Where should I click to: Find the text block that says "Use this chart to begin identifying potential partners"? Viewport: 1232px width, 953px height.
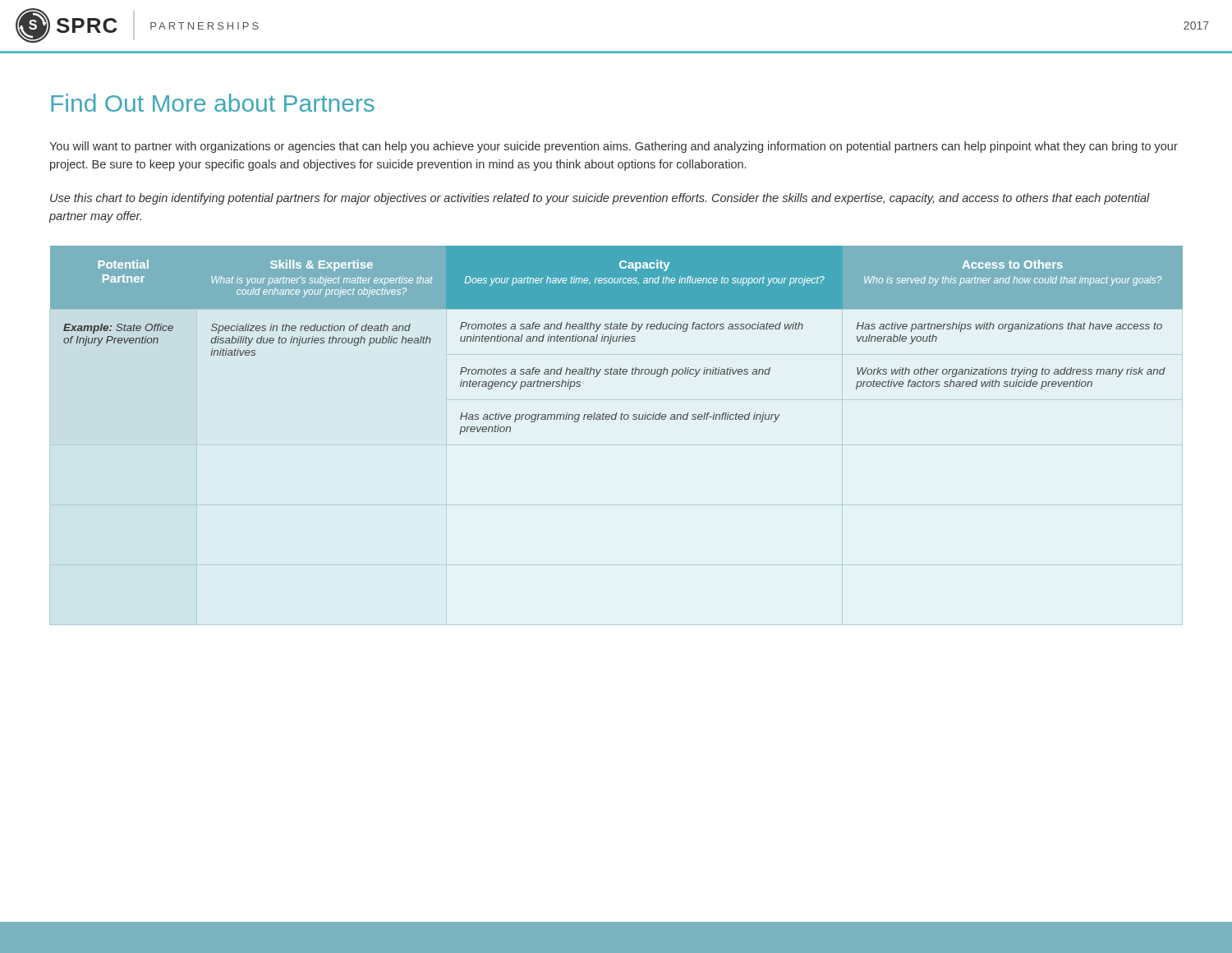[599, 207]
